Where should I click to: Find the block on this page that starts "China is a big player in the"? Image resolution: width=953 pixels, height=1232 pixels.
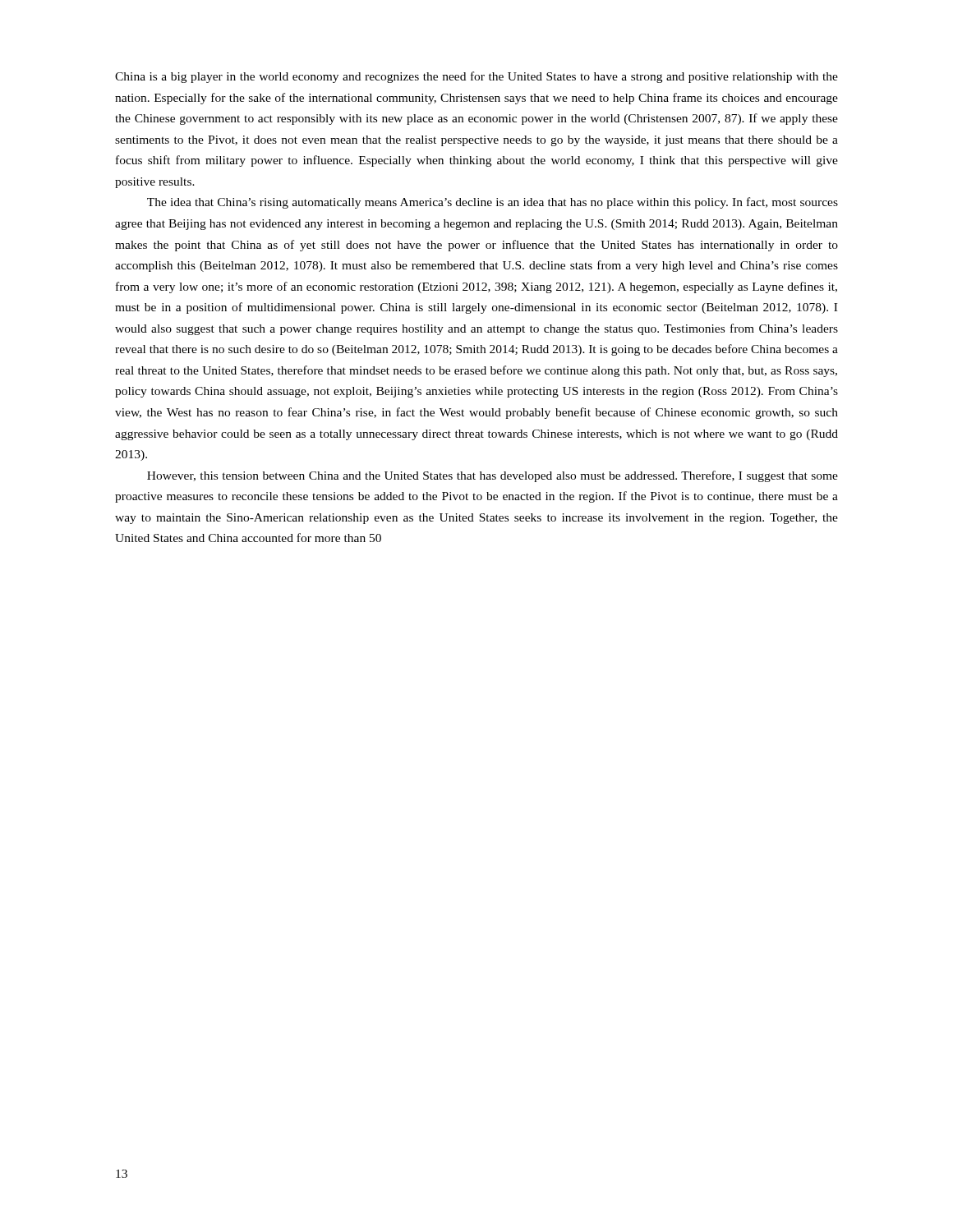point(476,128)
